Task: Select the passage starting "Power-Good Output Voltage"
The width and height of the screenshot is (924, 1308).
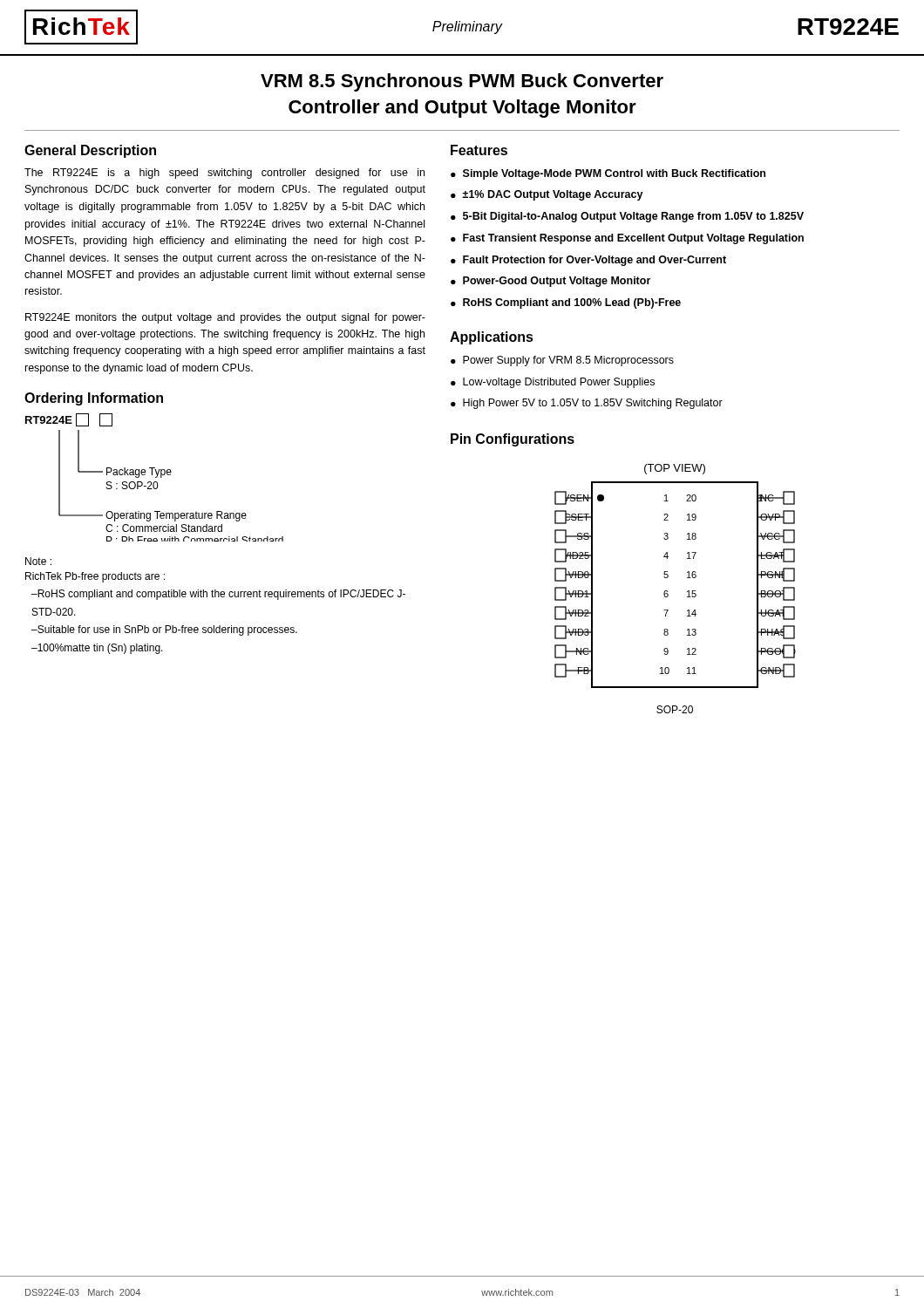Action: (x=556, y=282)
